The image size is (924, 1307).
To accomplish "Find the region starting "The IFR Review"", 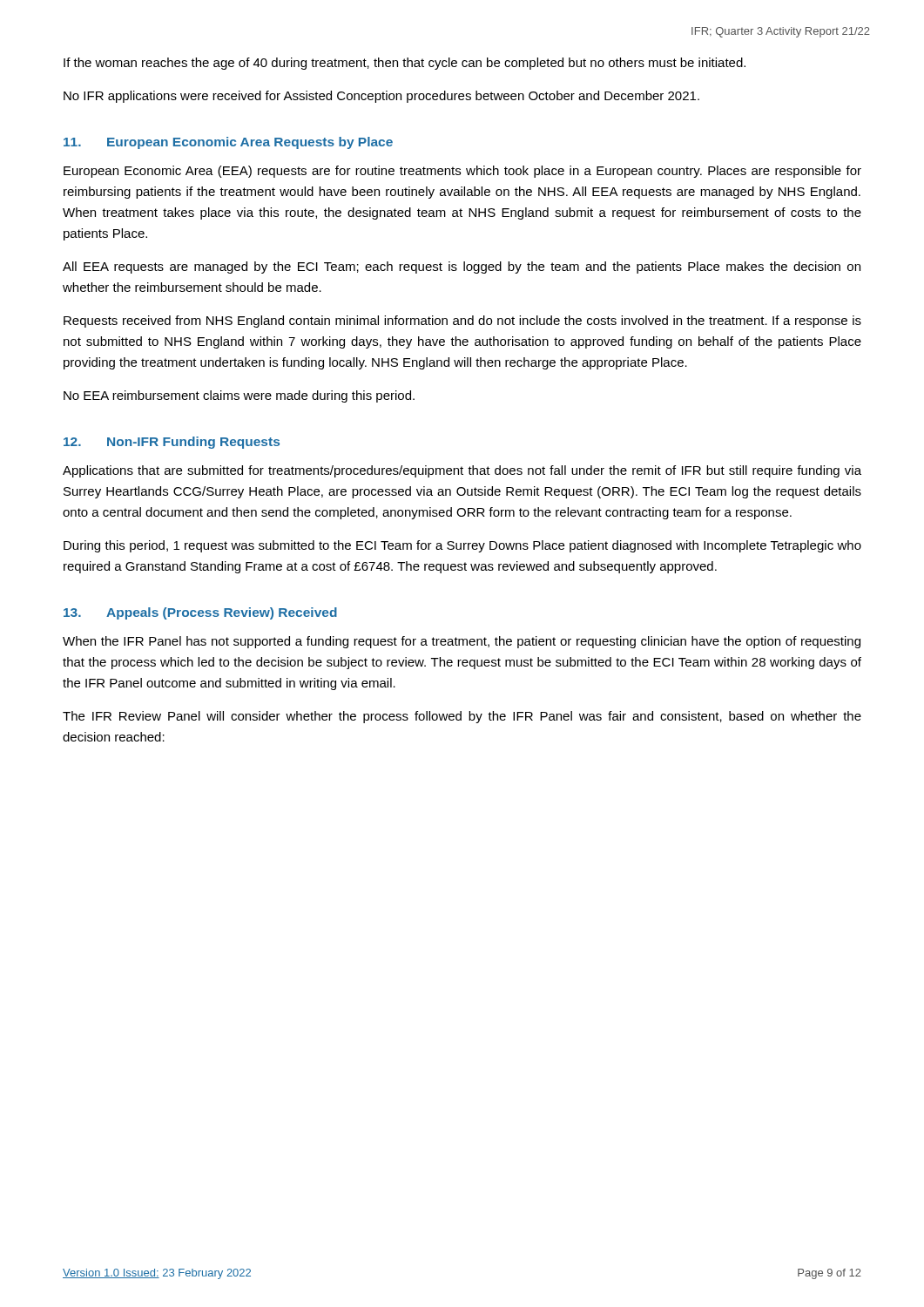I will tap(462, 727).
